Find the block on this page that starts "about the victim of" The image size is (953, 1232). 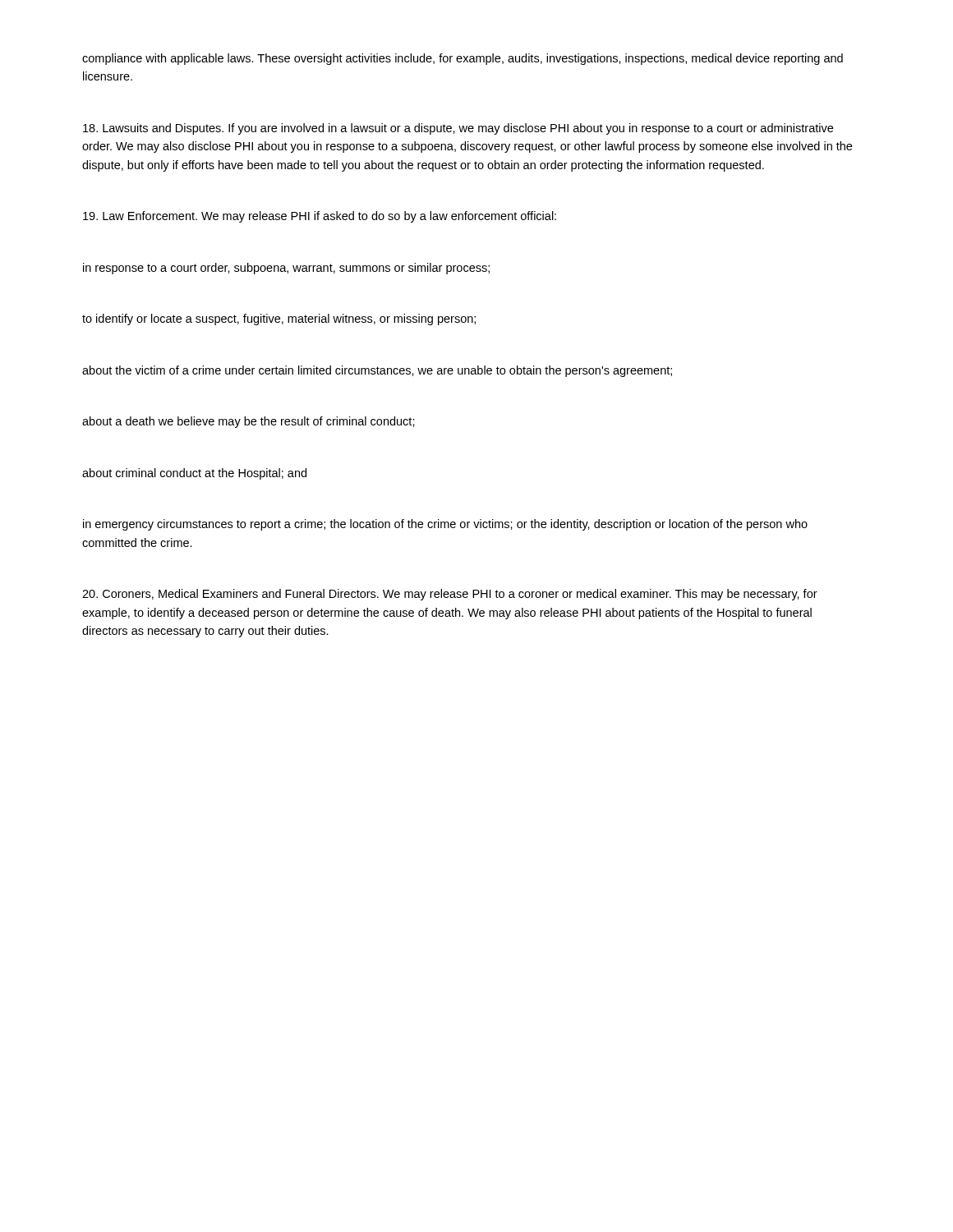tap(378, 370)
